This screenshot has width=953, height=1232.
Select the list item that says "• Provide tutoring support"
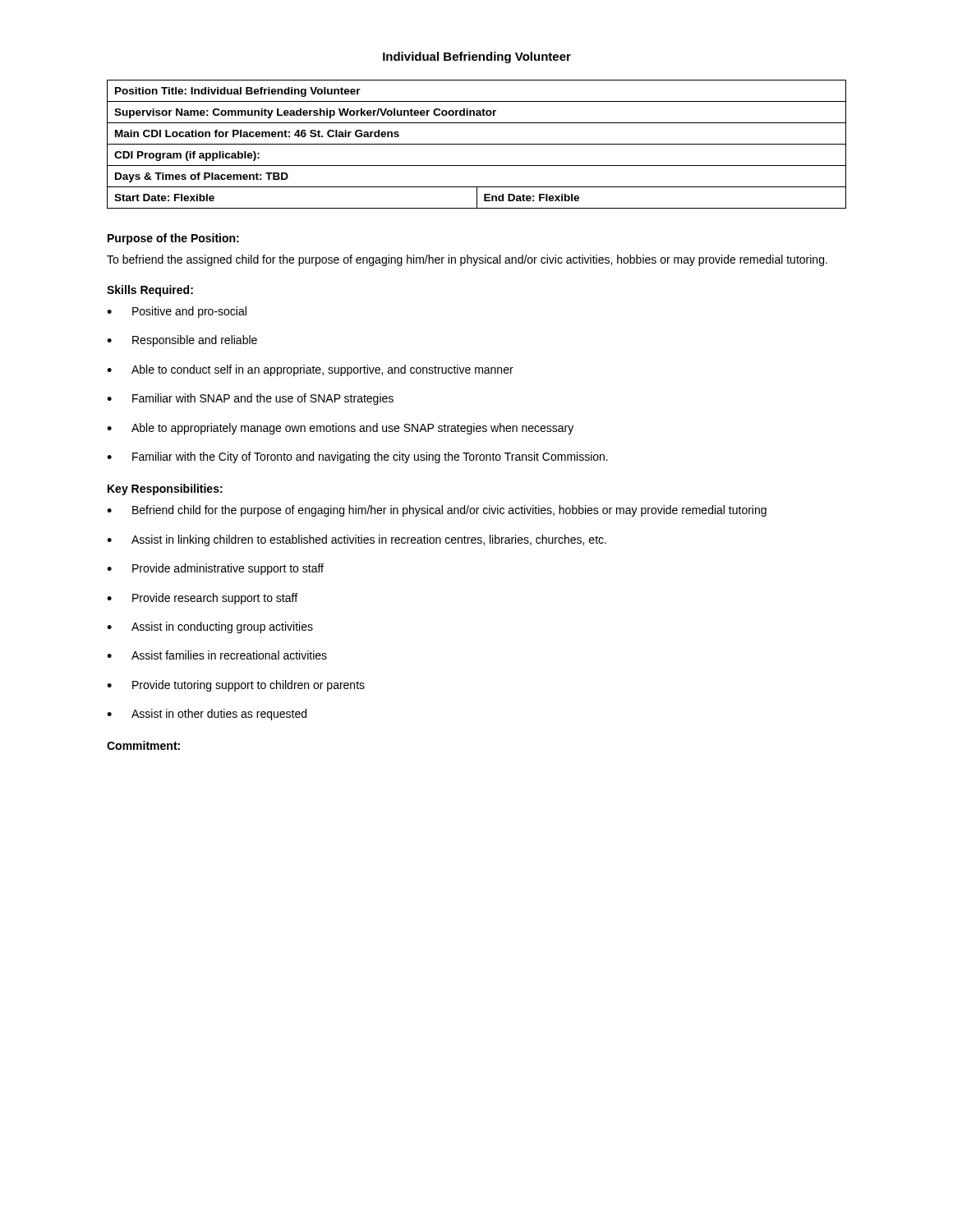(x=236, y=686)
